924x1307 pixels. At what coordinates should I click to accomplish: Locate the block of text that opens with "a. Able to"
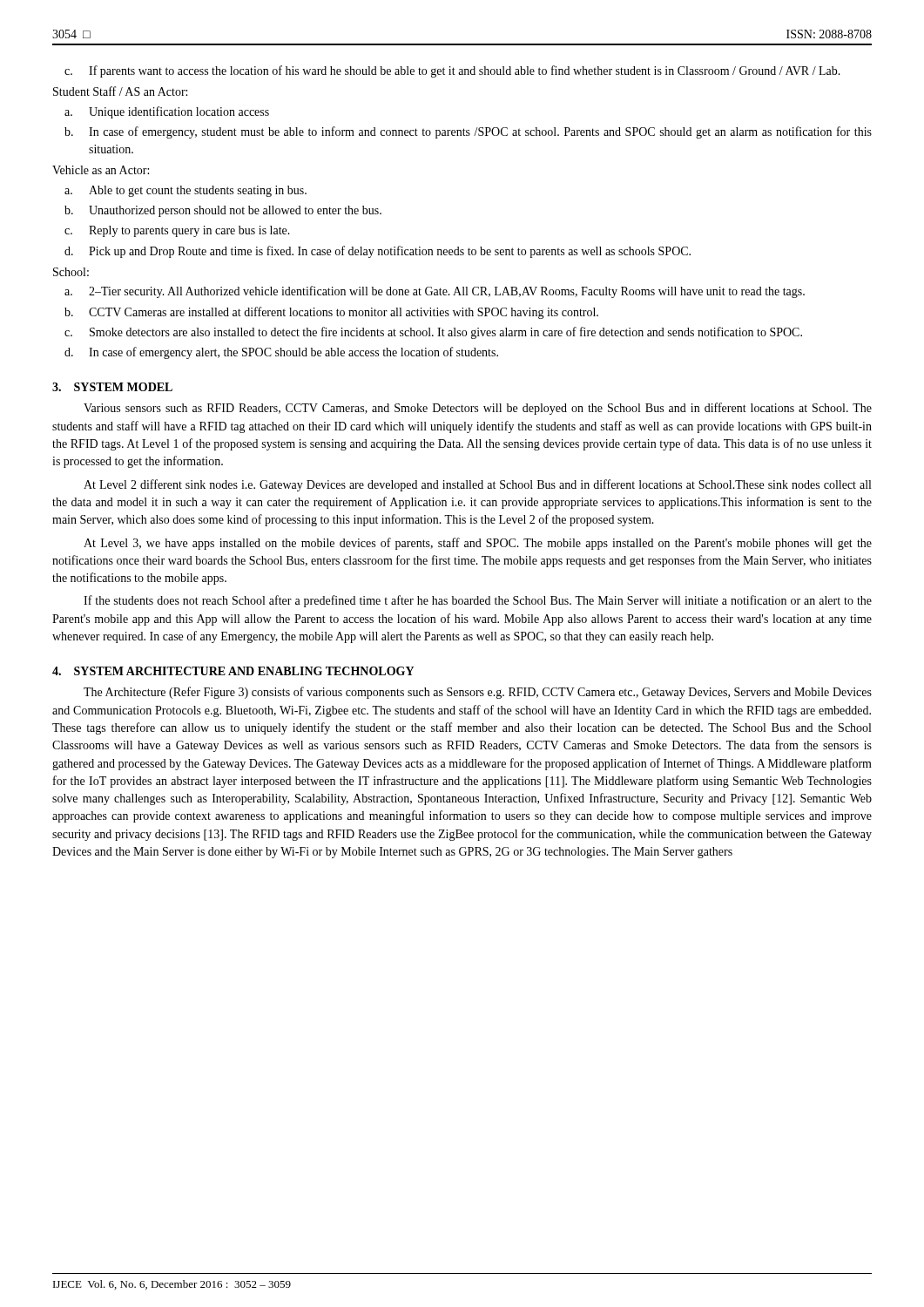pos(185,191)
